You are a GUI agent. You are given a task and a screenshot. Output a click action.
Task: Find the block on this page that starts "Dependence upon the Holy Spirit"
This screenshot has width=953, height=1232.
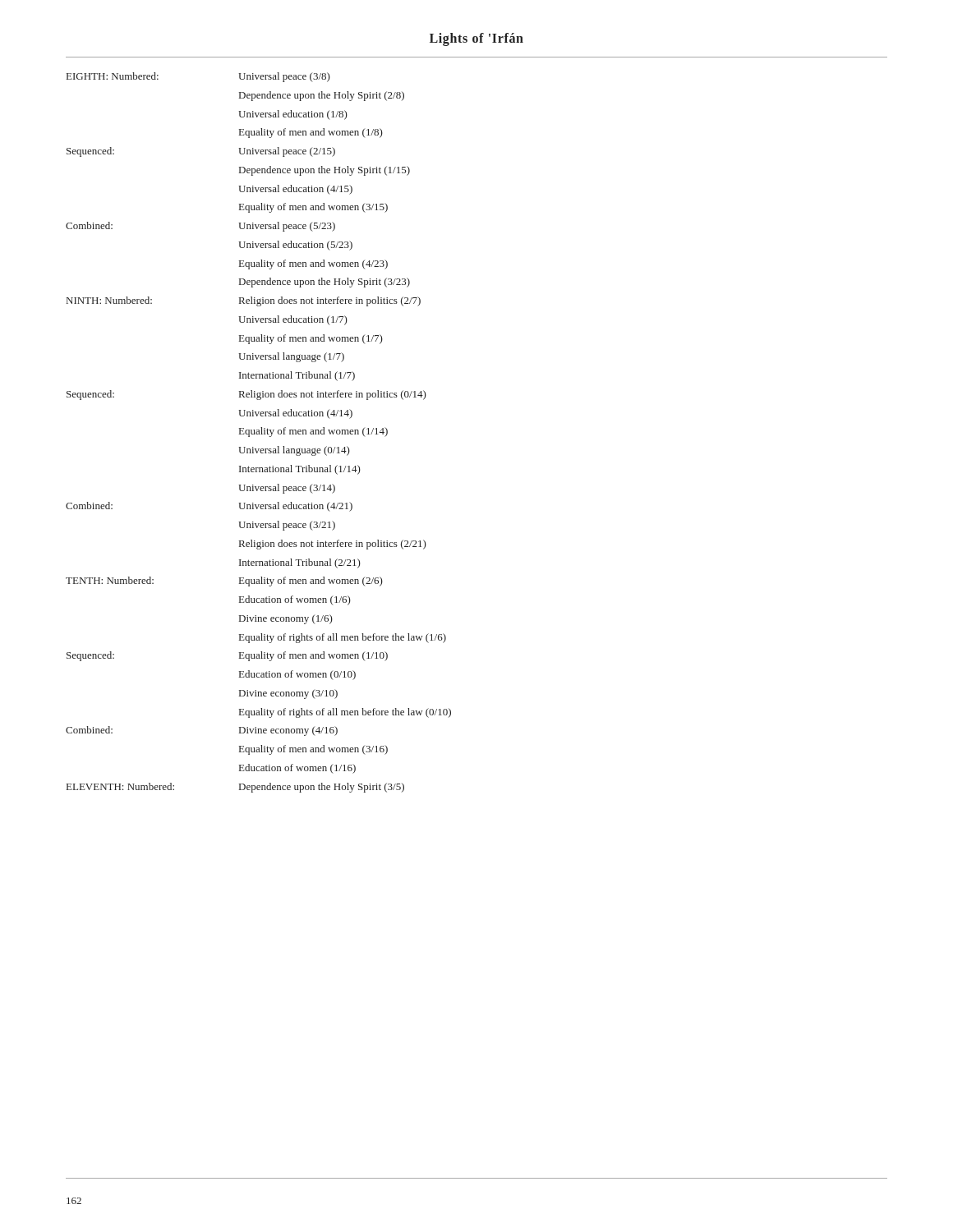click(x=322, y=788)
